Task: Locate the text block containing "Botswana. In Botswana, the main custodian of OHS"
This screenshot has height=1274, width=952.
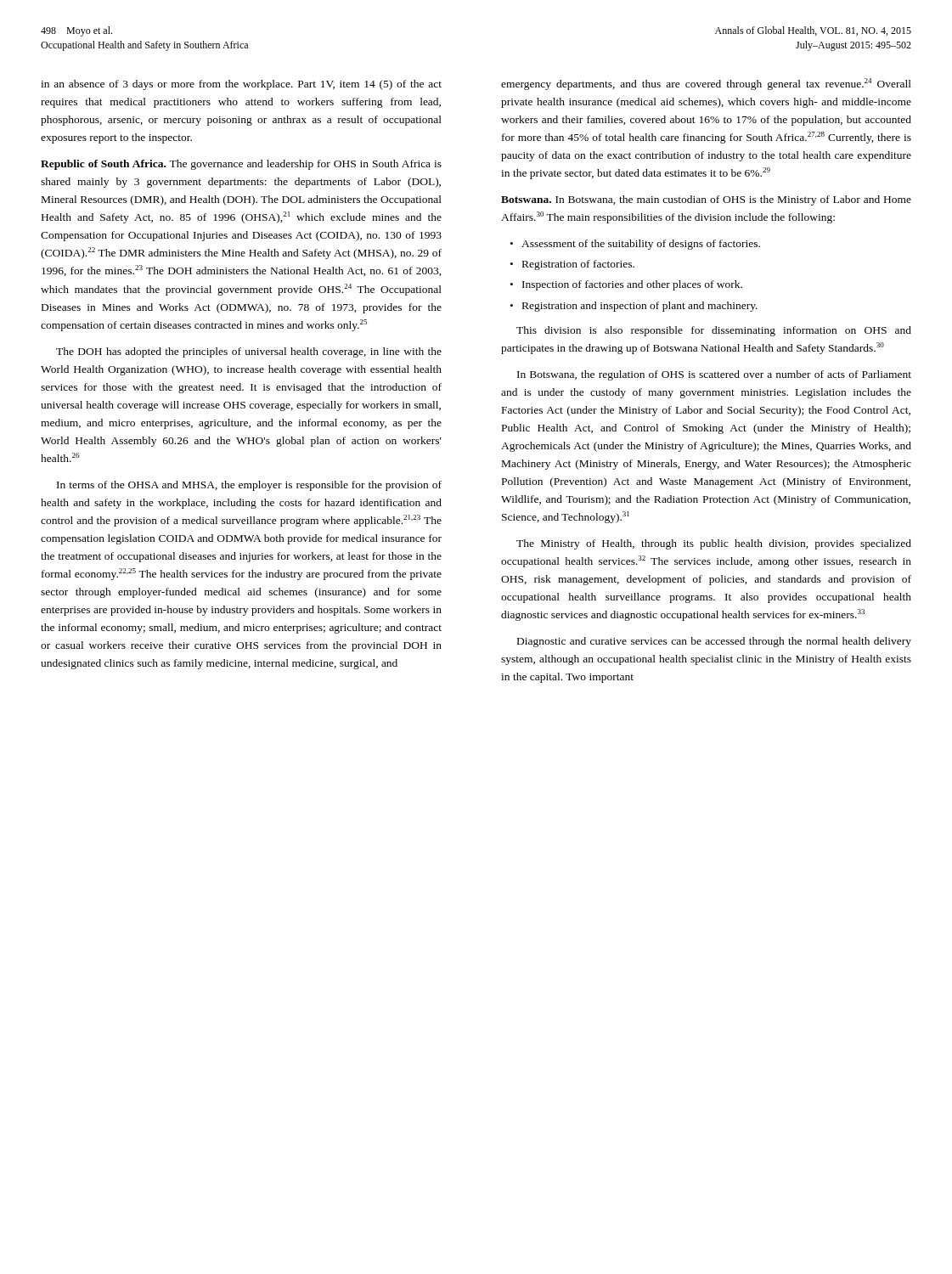Action: [706, 208]
